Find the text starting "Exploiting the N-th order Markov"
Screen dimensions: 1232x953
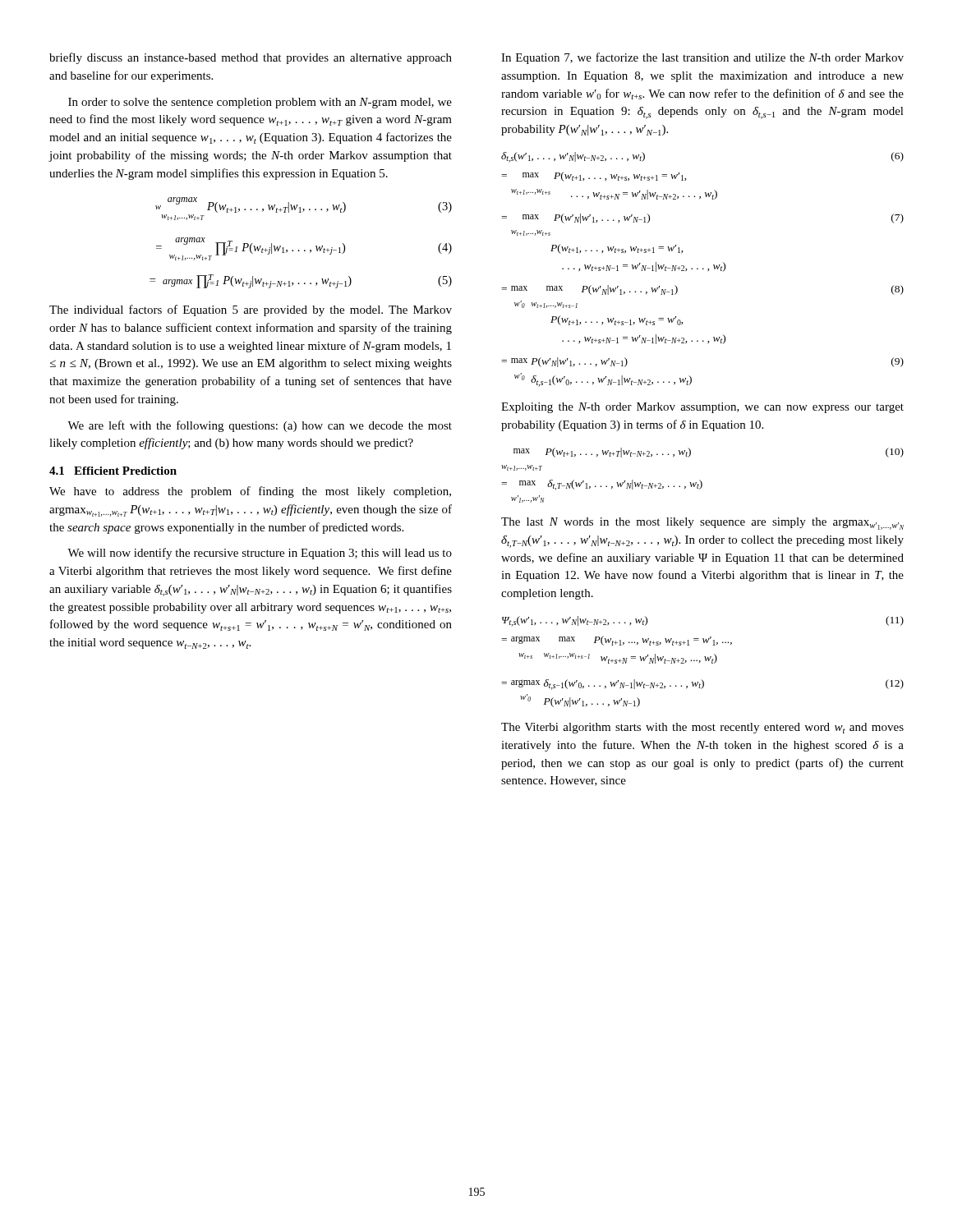[702, 416]
